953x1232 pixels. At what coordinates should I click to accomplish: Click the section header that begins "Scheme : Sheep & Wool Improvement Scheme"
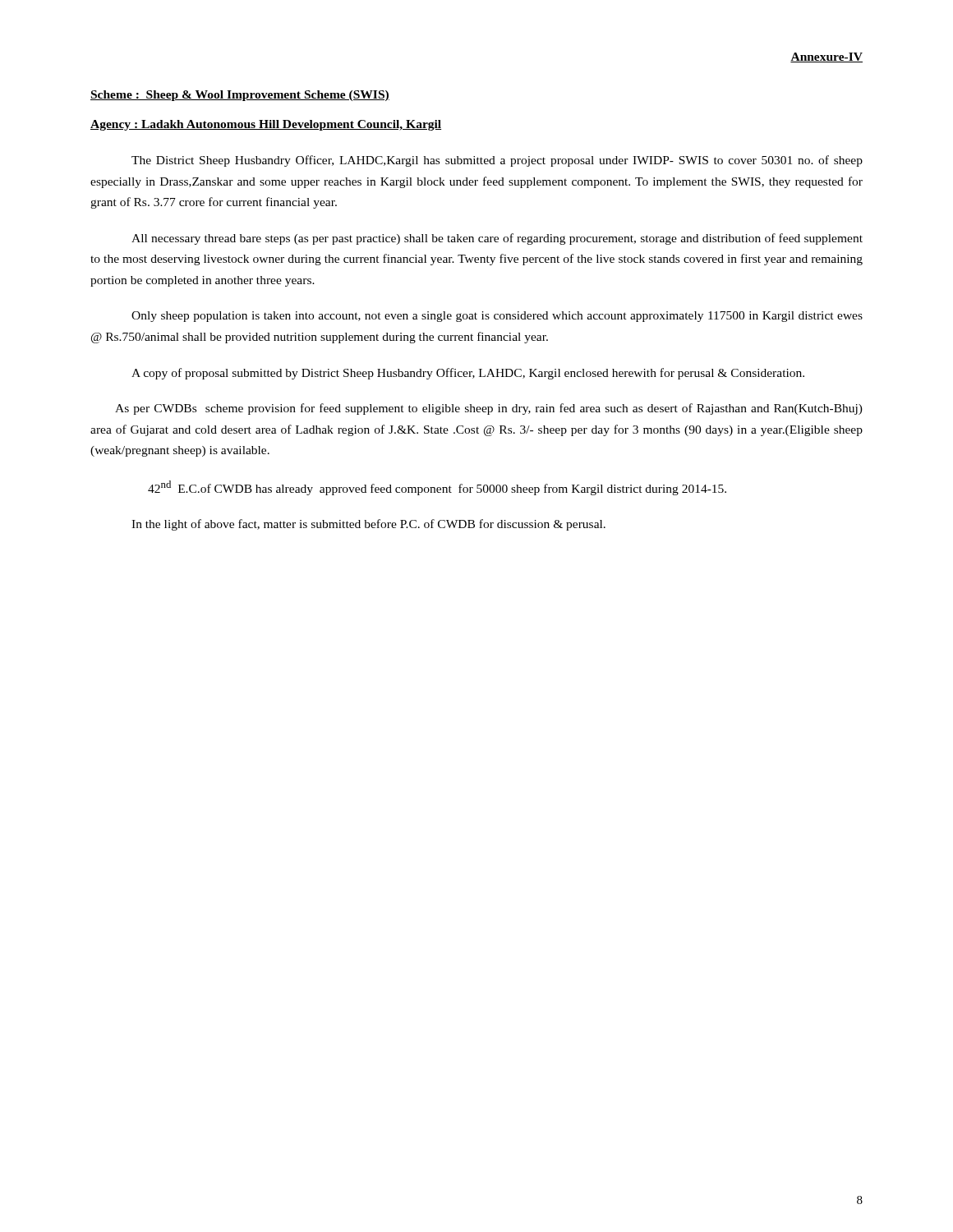click(240, 94)
